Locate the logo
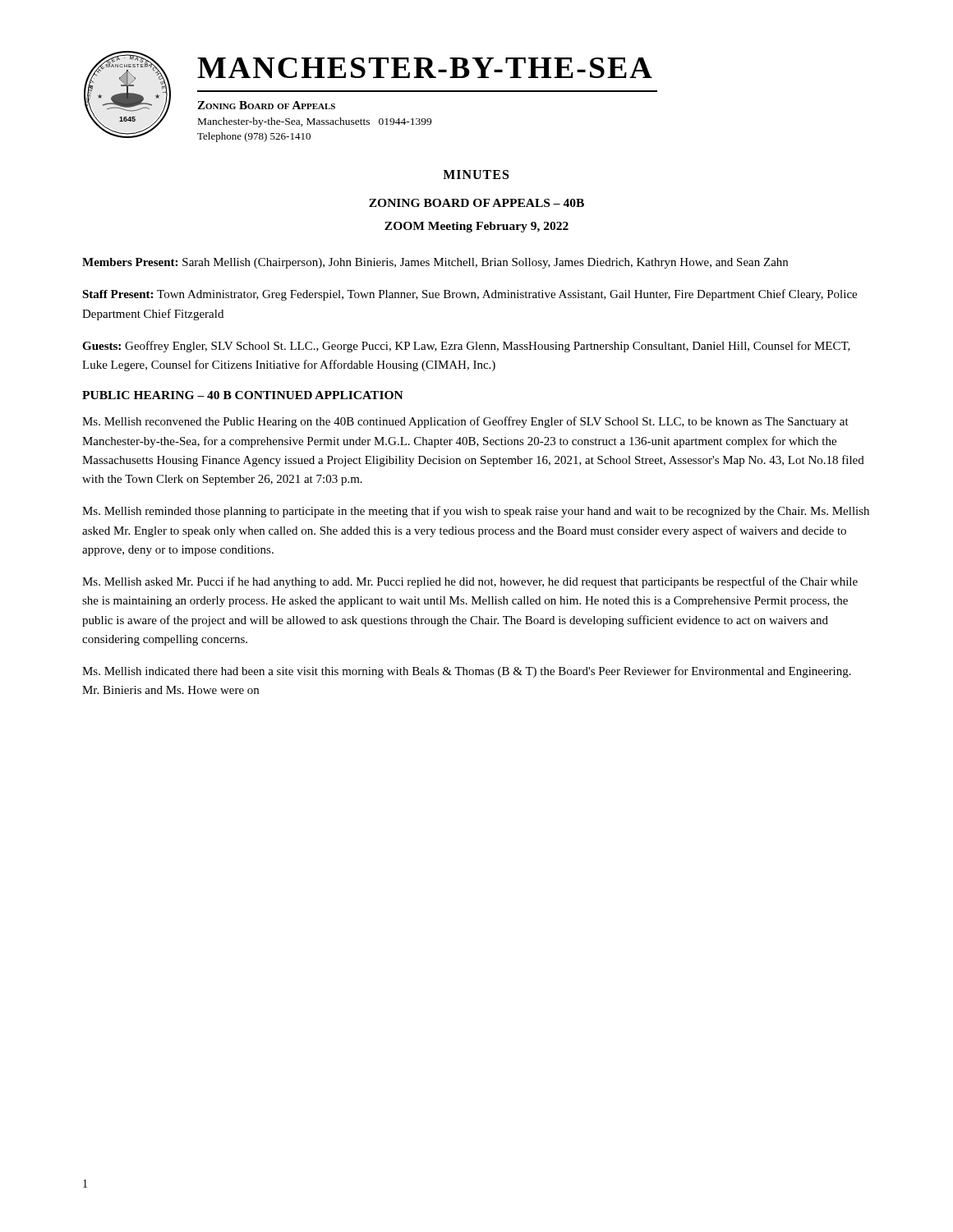 pyautogui.click(x=127, y=94)
